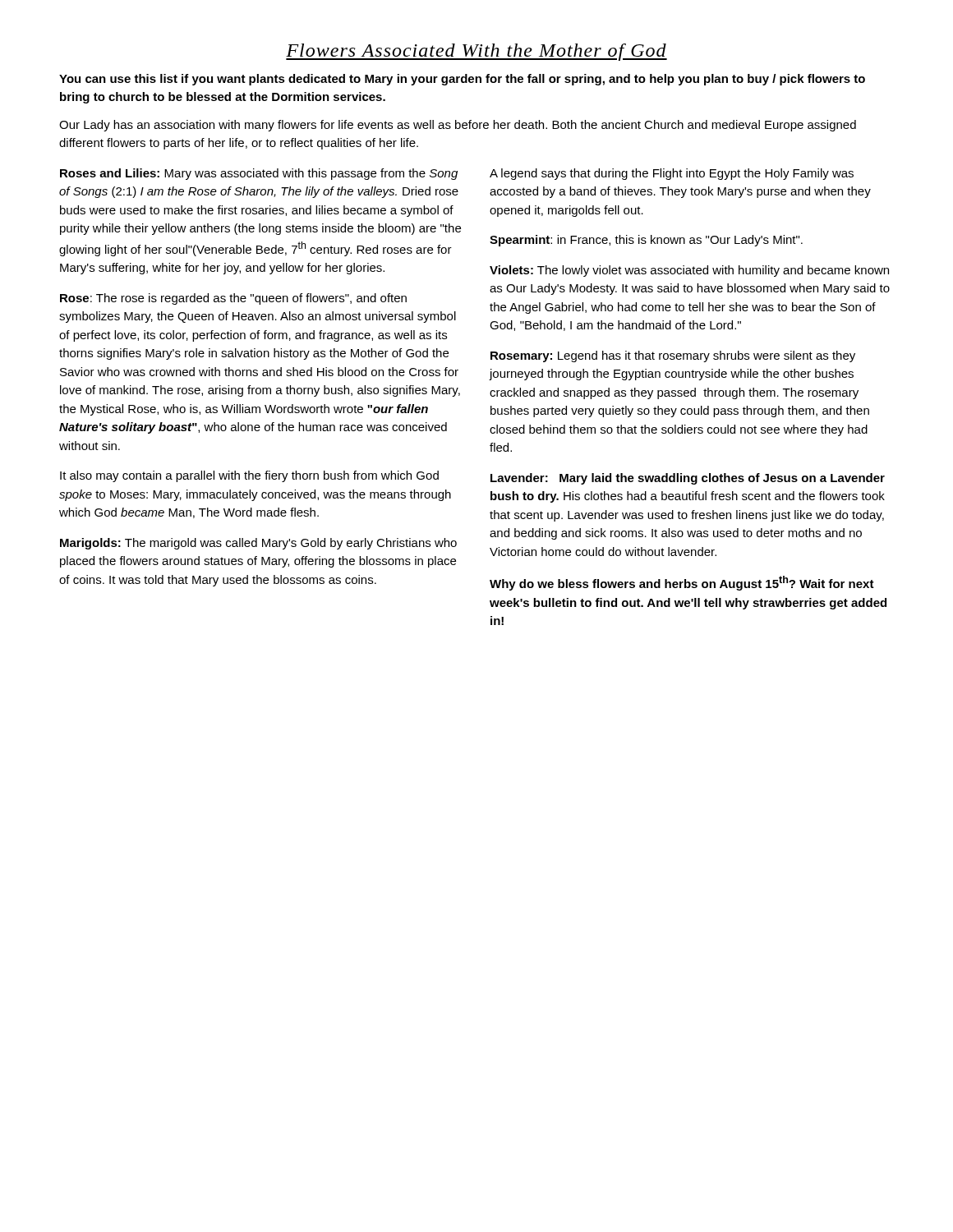Point to the passage starting "Our Lady has an association with many"

458,133
